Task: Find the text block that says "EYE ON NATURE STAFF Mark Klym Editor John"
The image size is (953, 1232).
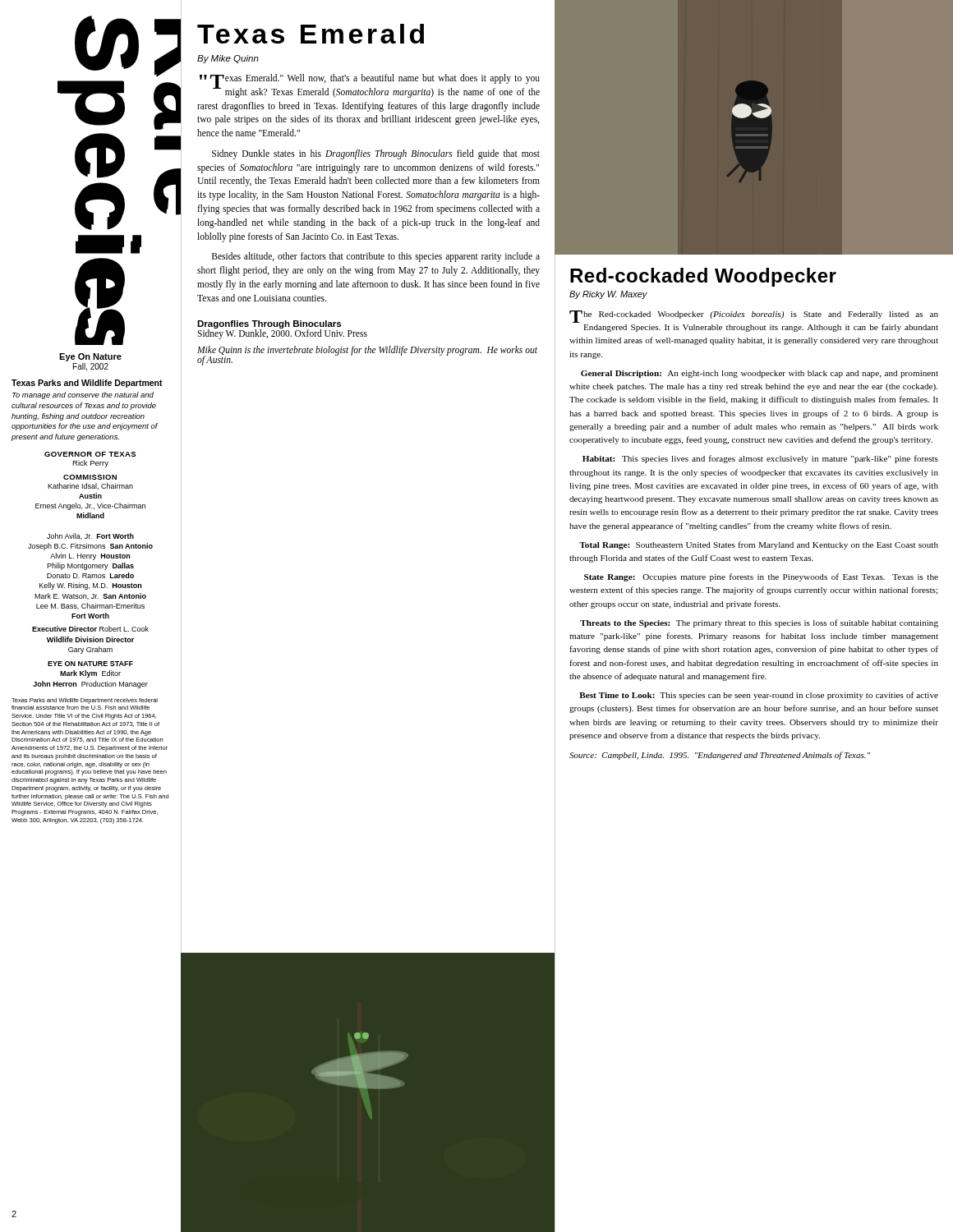Action: [90, 674]
